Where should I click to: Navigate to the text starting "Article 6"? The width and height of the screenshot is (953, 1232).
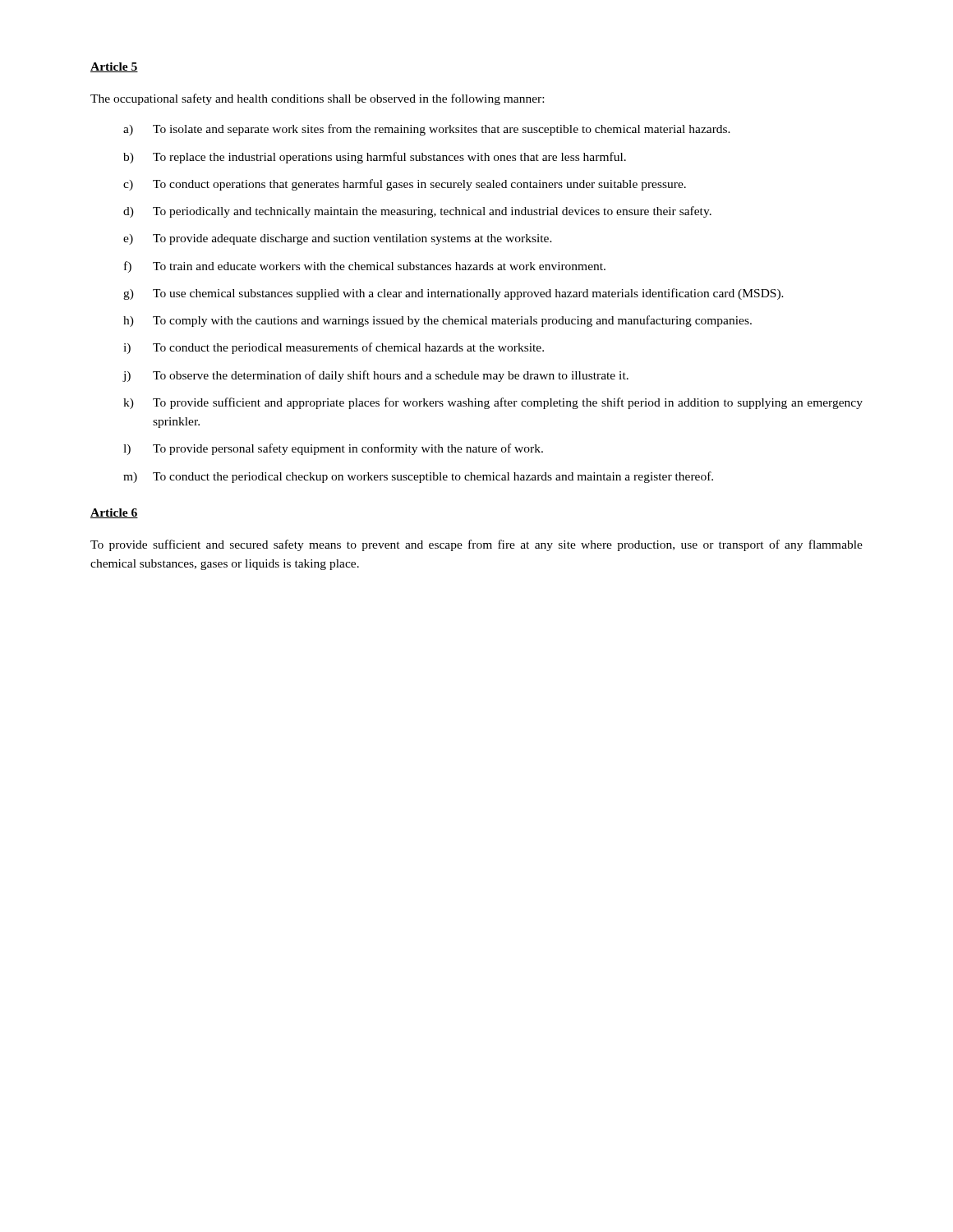pyautogui.click(x=114, y=512)
